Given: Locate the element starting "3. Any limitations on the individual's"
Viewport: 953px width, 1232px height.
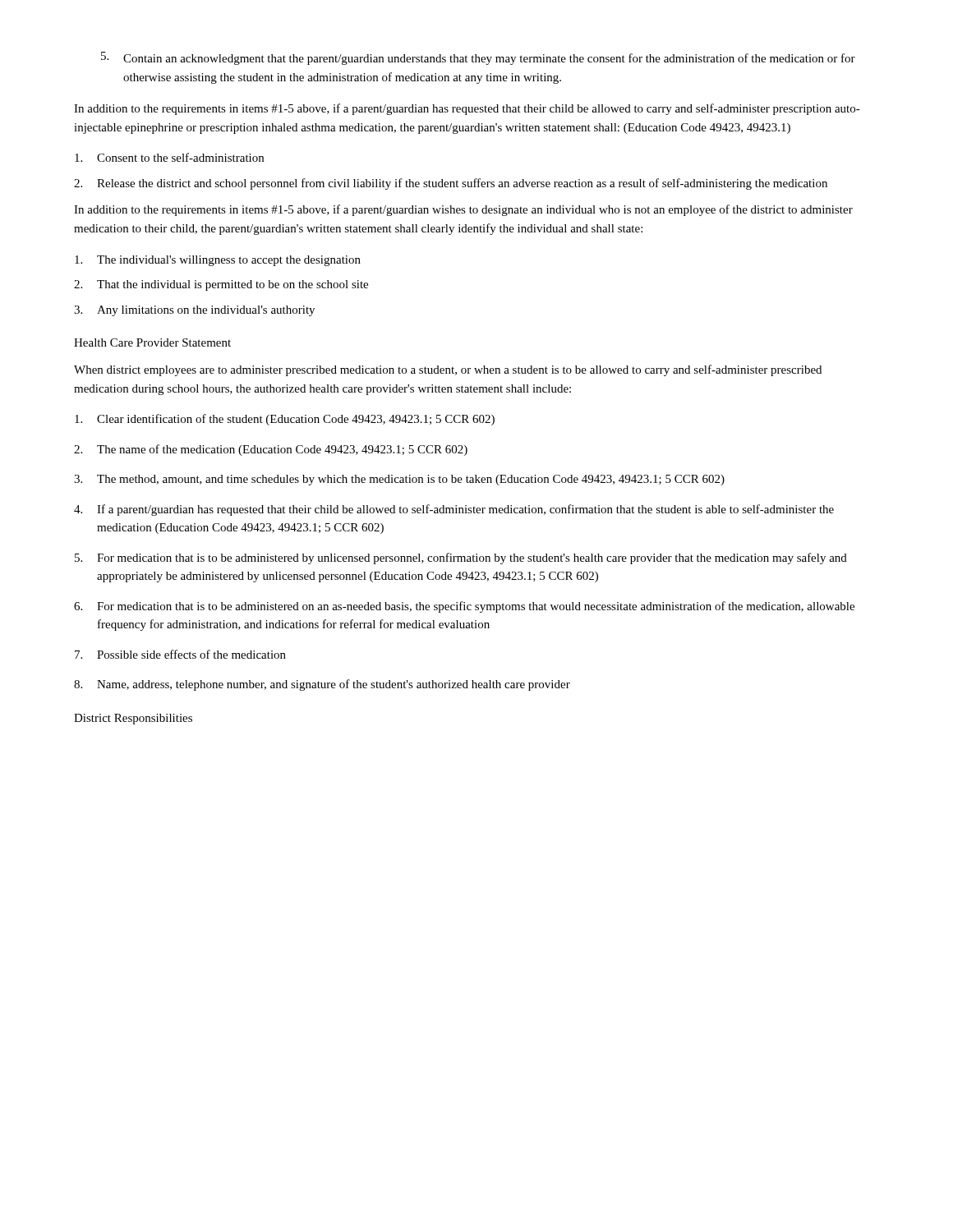Looking at the screenshot, I should [194, 311].
